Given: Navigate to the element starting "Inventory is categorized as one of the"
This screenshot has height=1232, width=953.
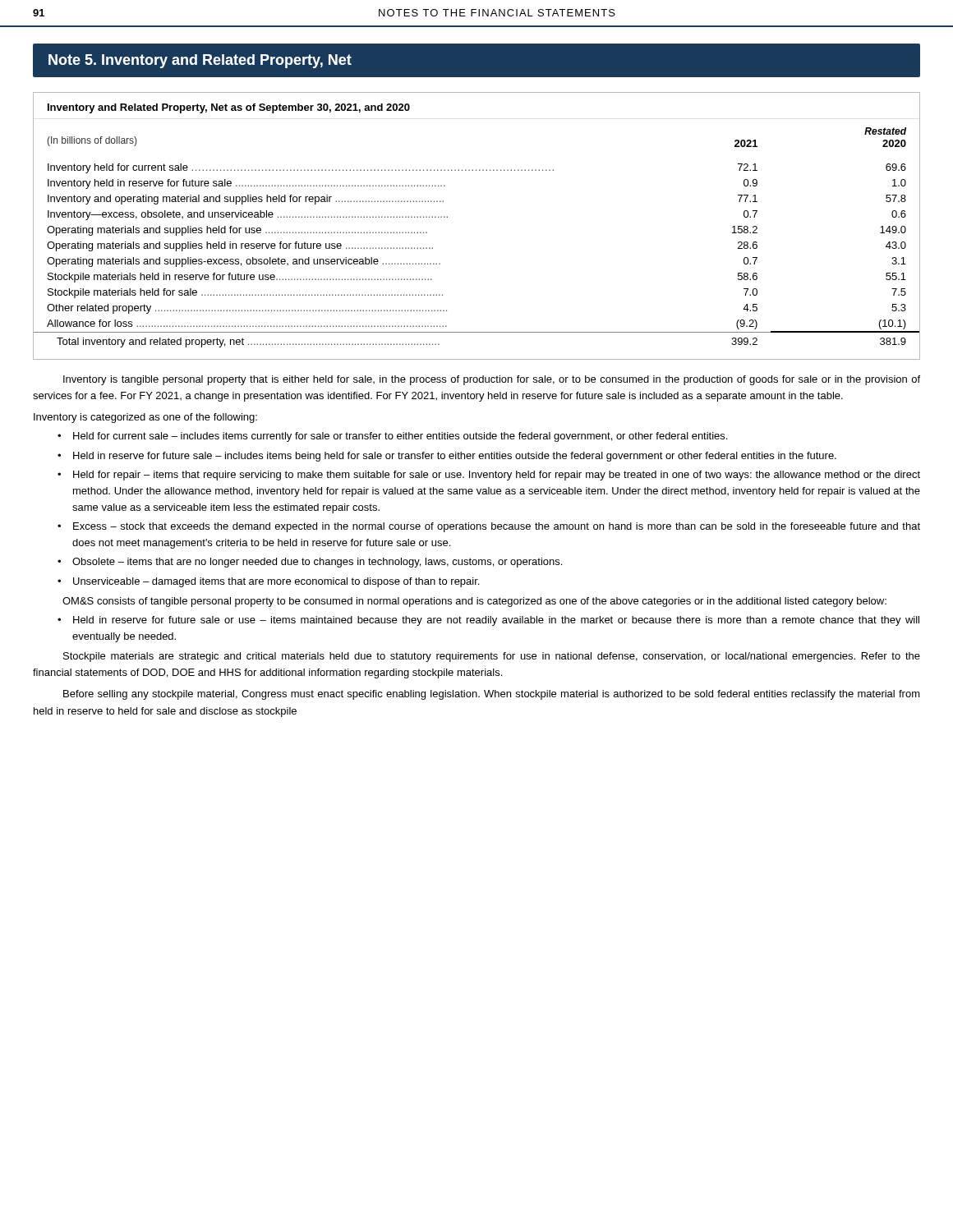Looking at the screenshot, I should point(145,417).
